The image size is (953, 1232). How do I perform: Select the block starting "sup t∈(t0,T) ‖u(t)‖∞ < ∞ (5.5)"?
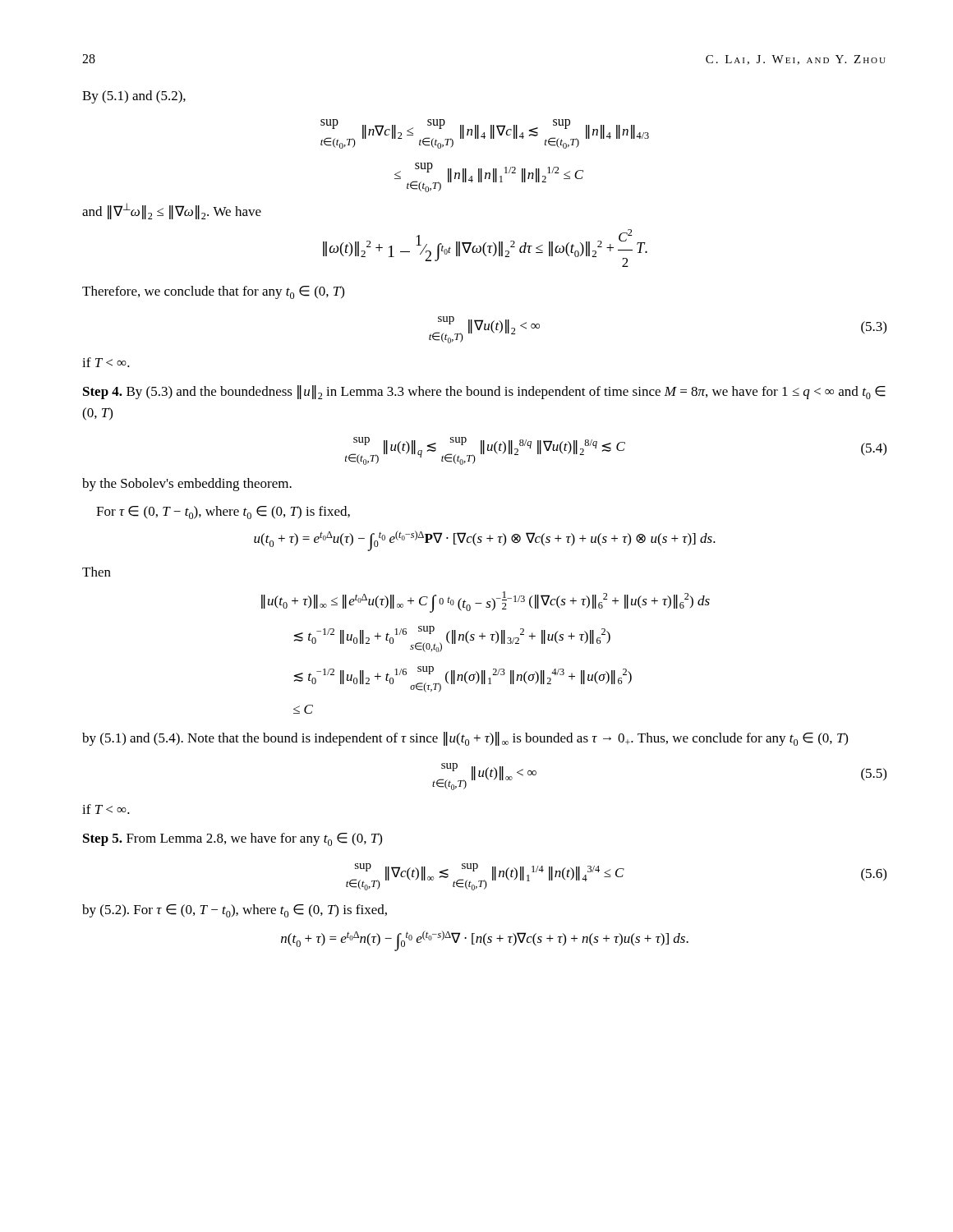point(483,777)
